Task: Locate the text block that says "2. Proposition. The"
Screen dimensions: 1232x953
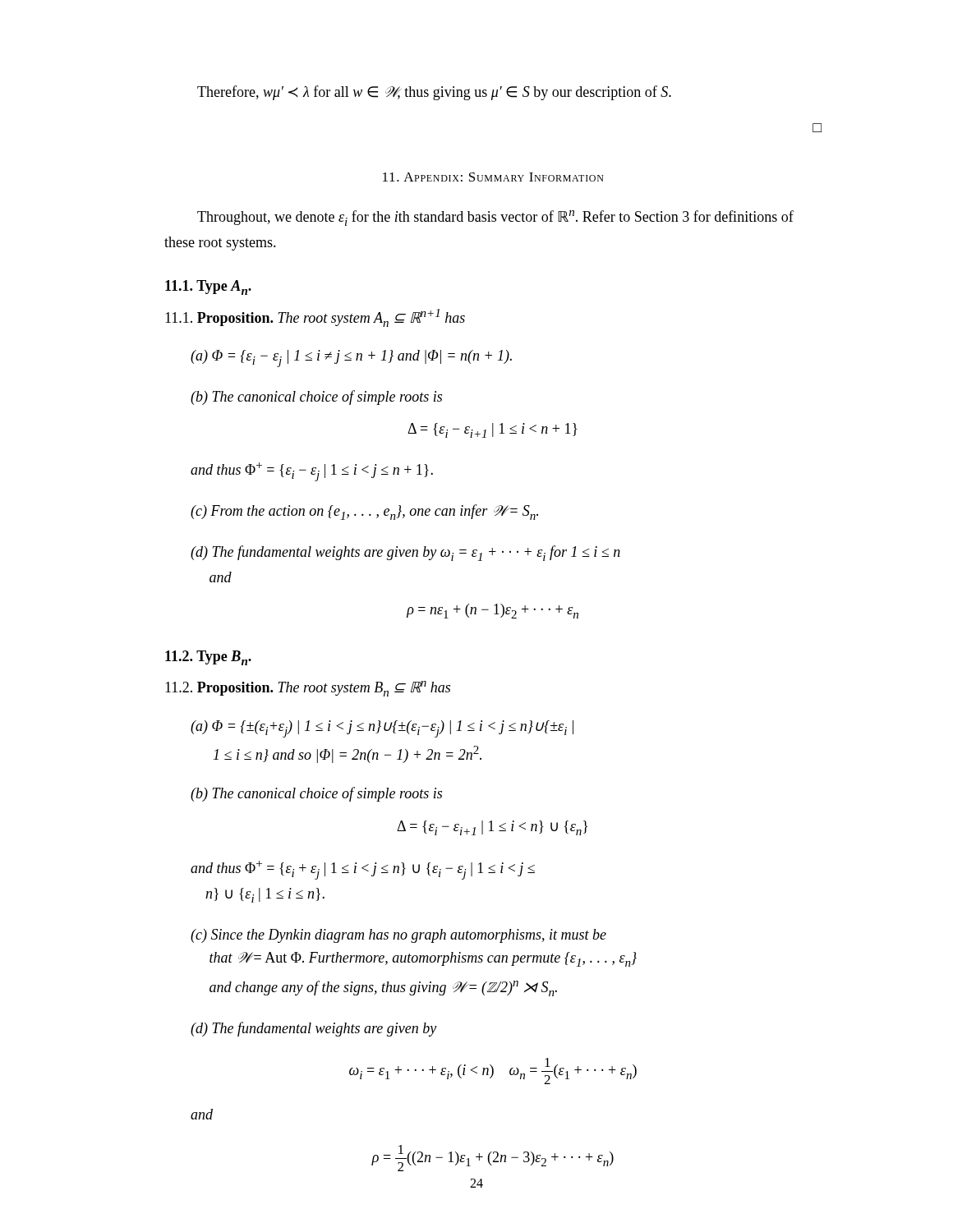Action: 308,689
